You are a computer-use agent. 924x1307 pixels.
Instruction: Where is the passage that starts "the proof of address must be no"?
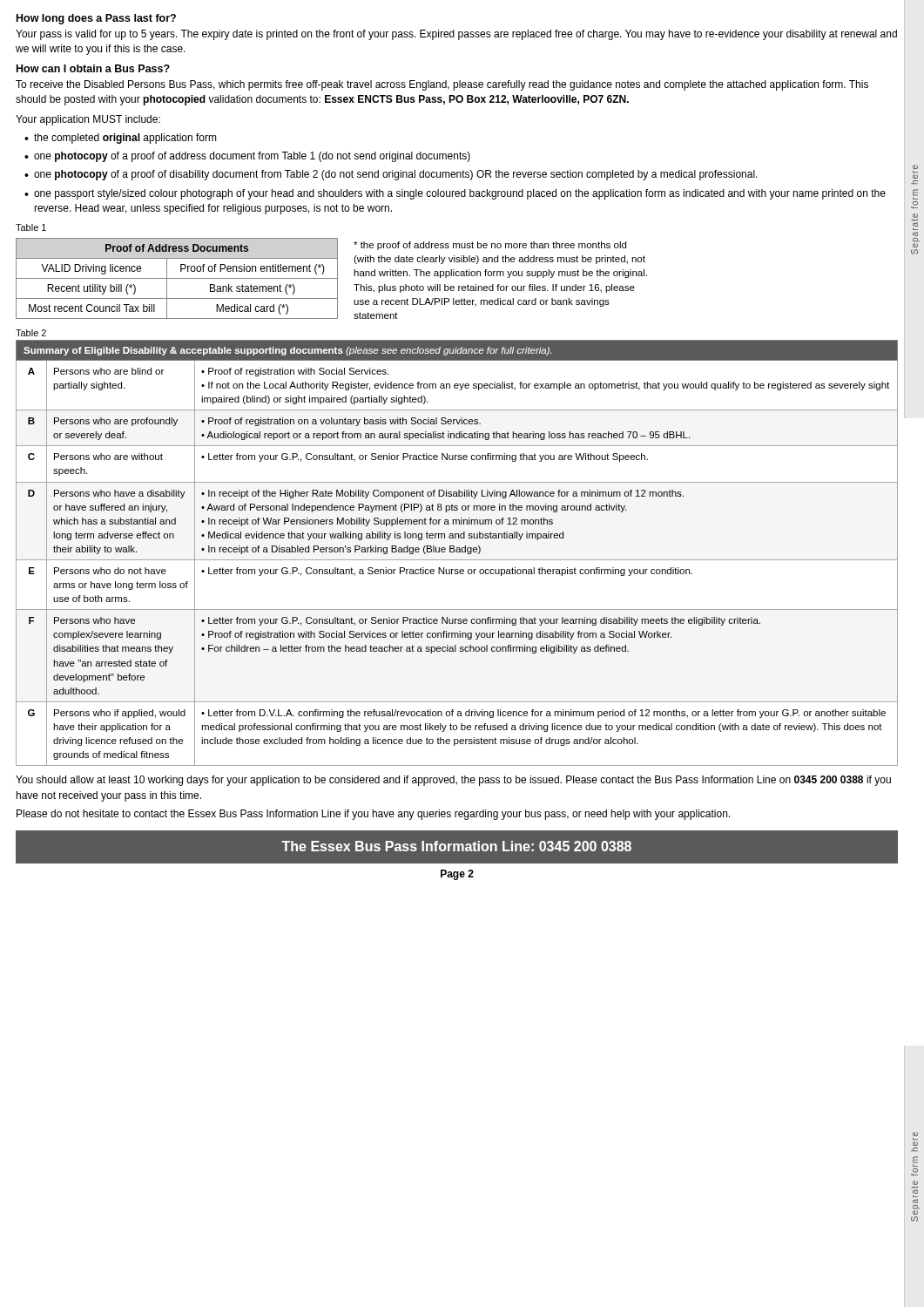pos(501,280)
